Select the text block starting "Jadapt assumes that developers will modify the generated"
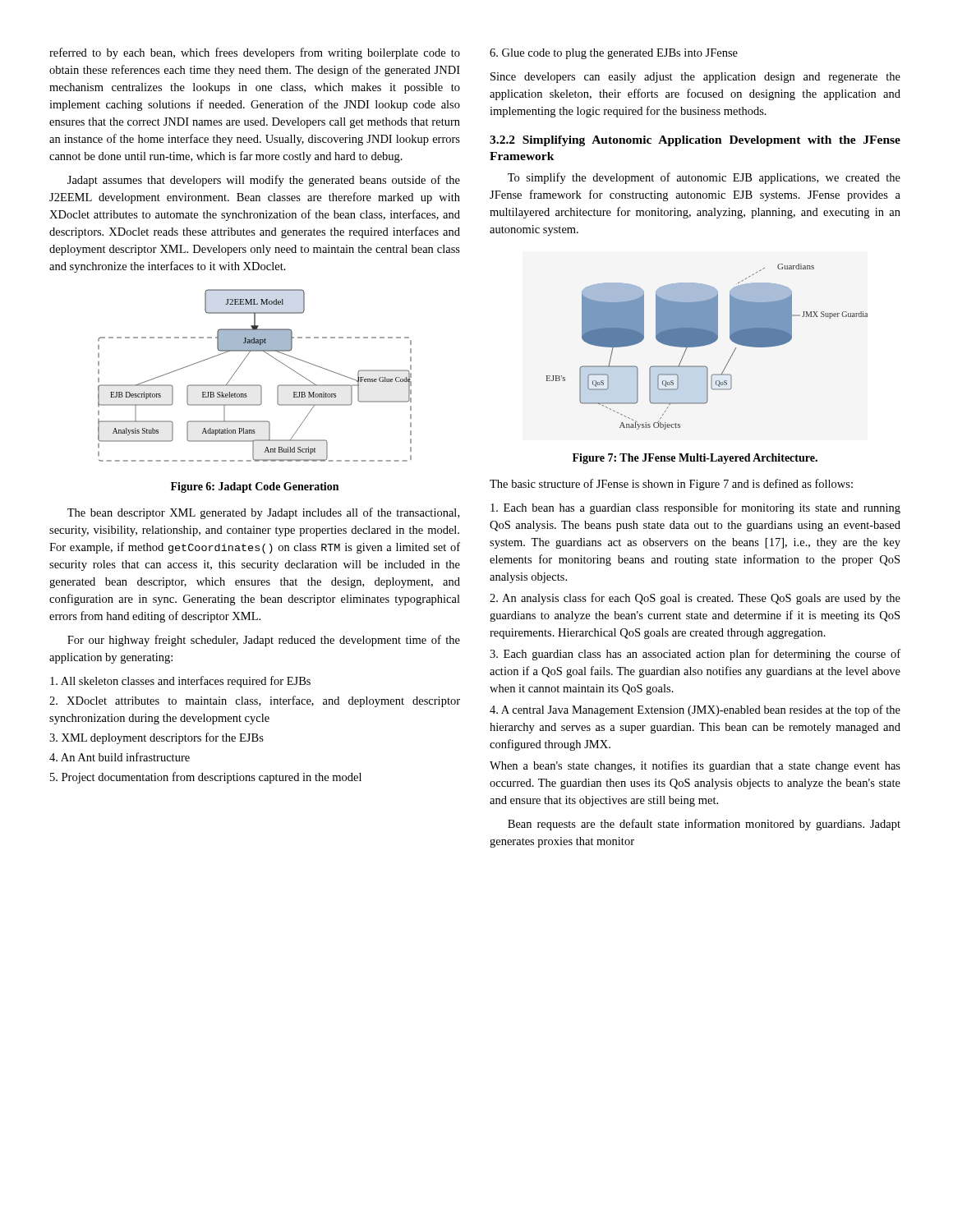 coord(255,224)
